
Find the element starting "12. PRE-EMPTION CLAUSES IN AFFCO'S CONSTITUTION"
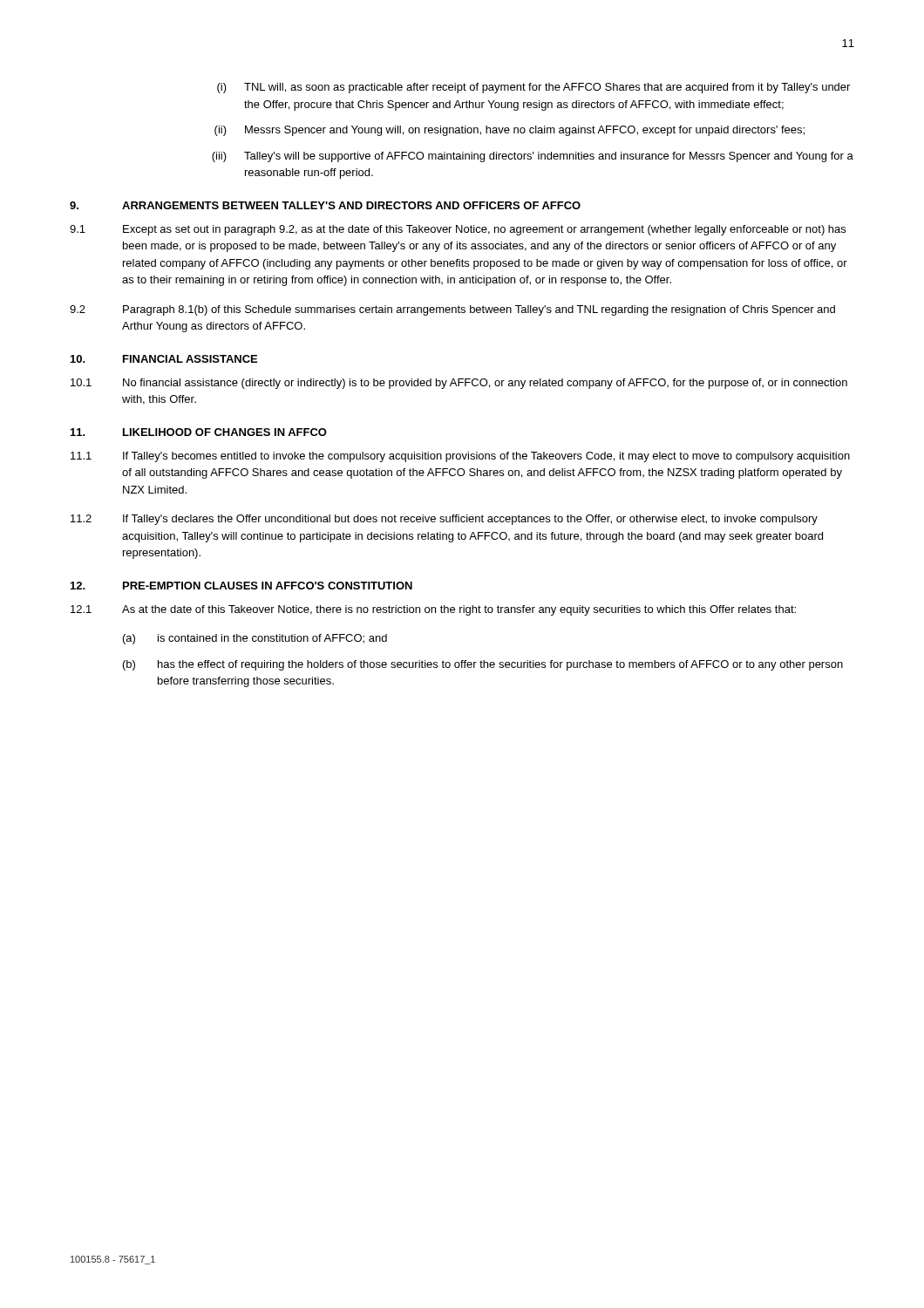(241, 586)
